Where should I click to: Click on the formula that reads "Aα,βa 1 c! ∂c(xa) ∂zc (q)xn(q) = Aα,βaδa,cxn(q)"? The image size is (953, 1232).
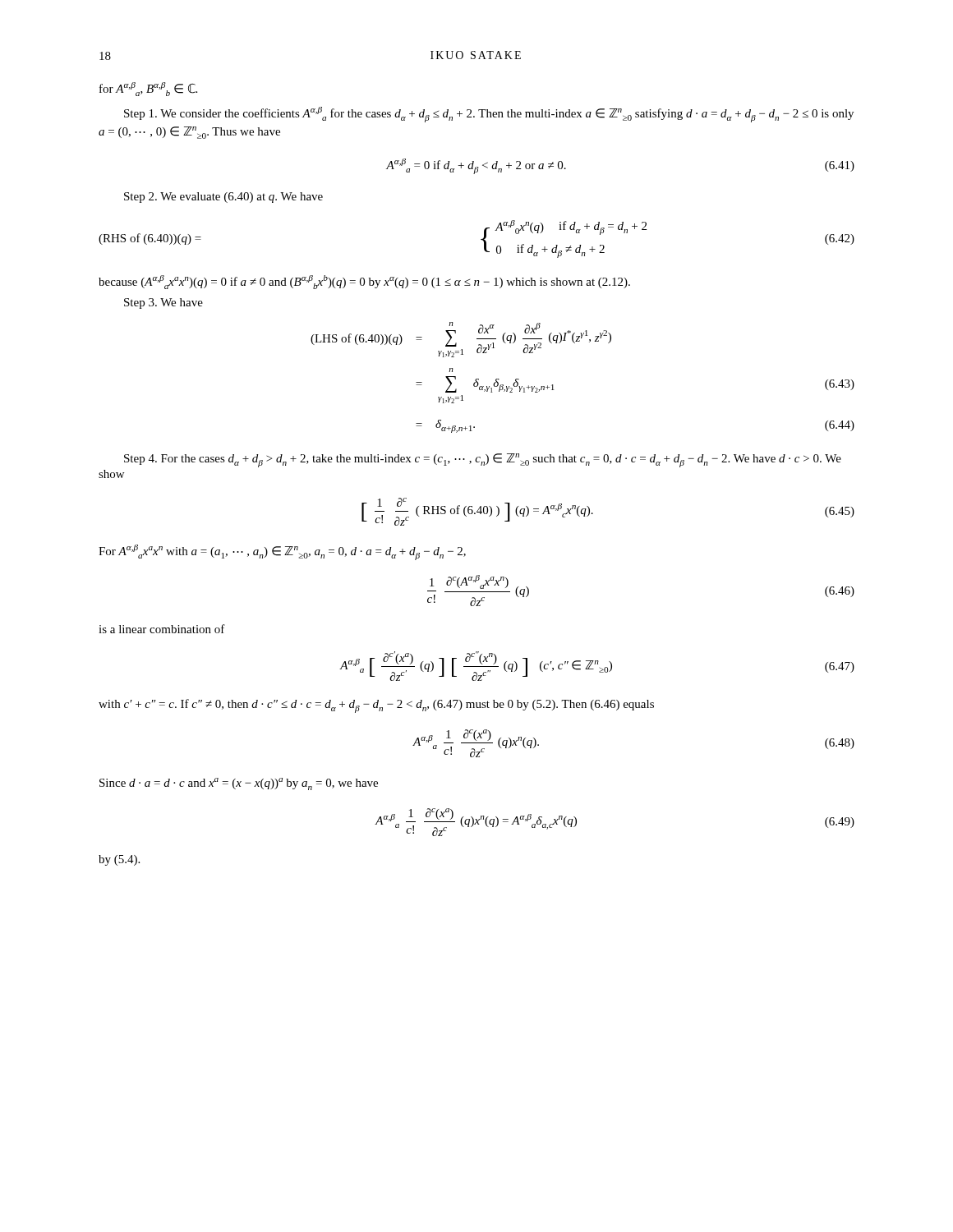coord(485,822)
